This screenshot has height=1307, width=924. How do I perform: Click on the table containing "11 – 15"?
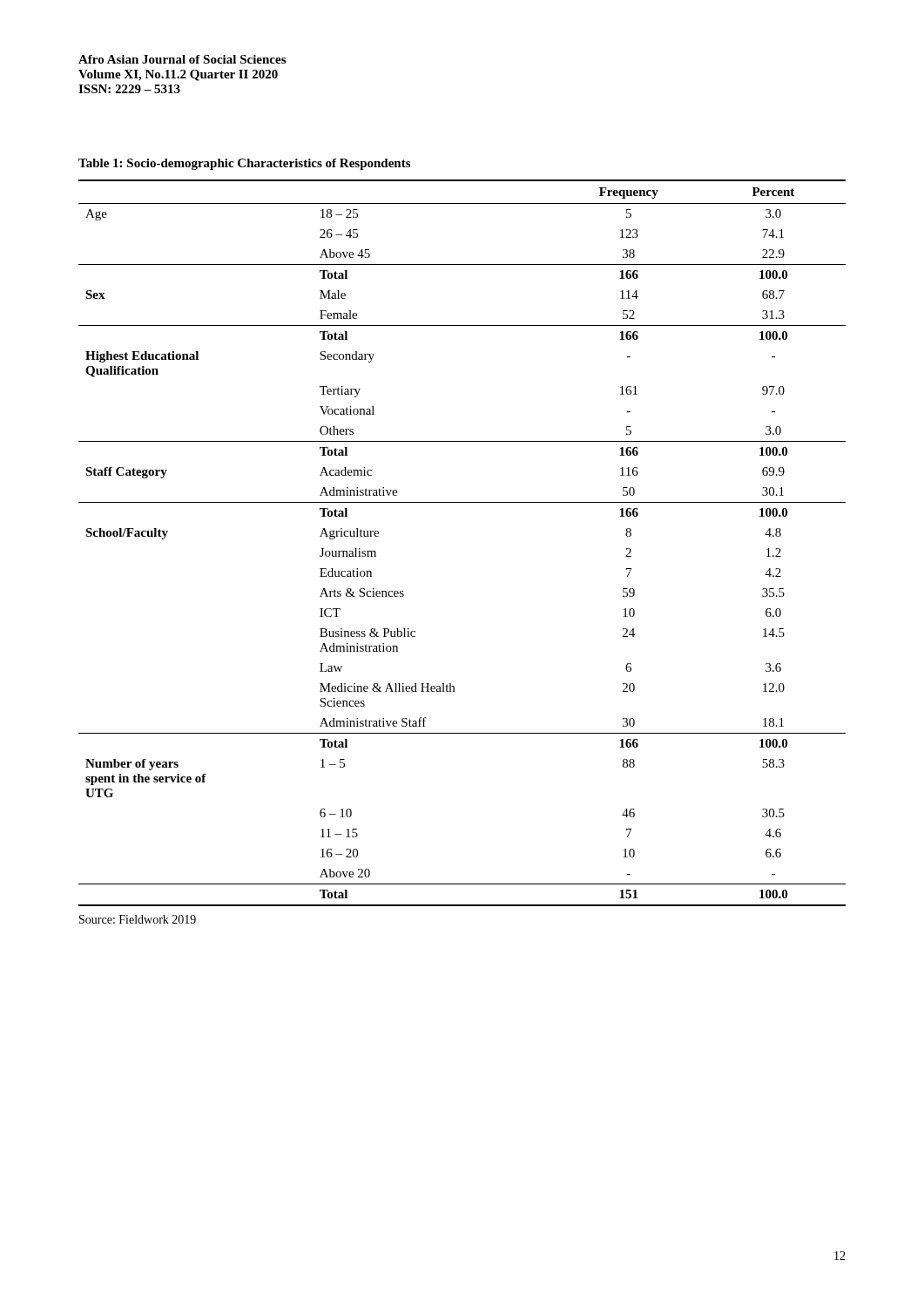[x=462, y=543]
